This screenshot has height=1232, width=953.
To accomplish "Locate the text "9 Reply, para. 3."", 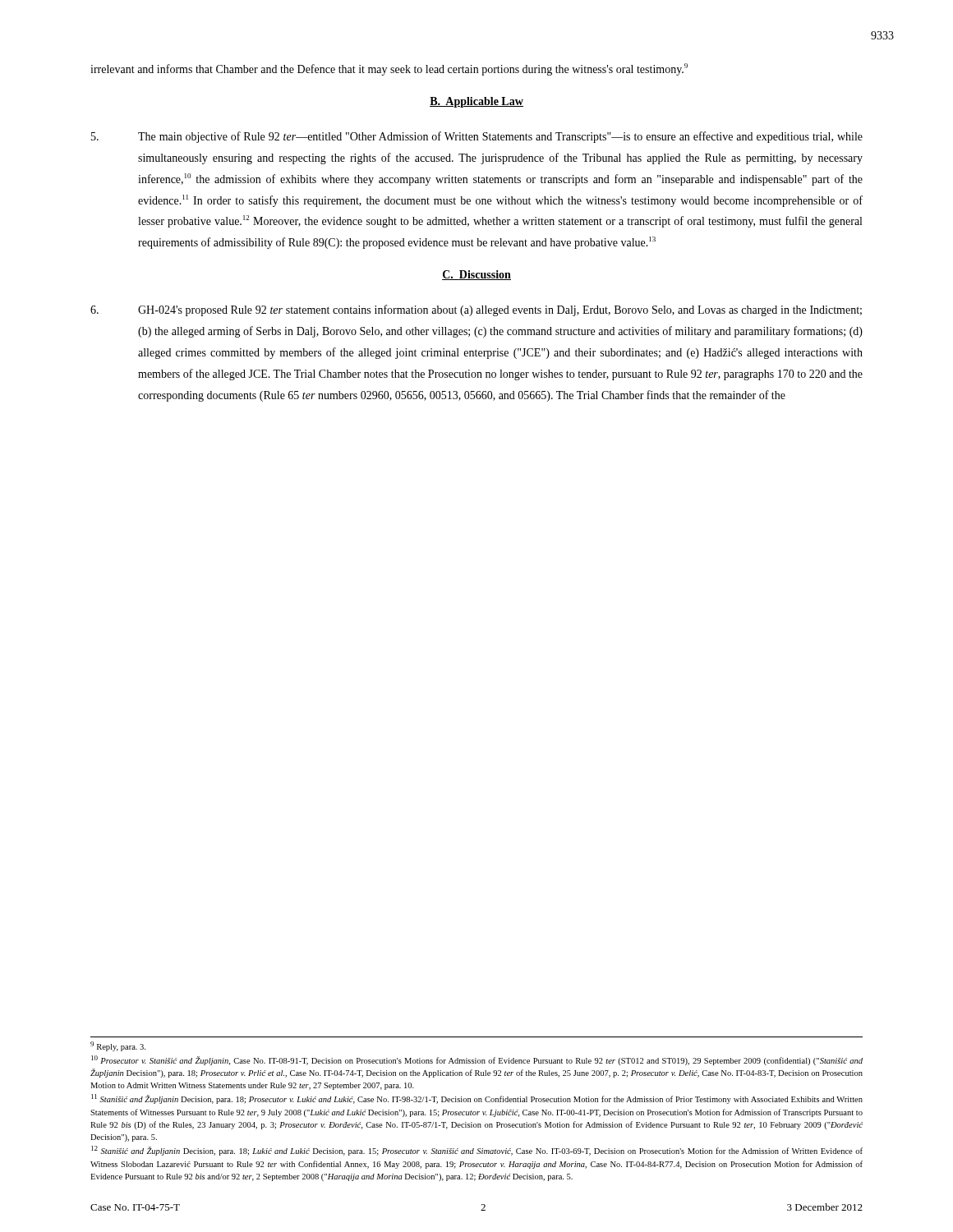I will (x=118, y=1046).
